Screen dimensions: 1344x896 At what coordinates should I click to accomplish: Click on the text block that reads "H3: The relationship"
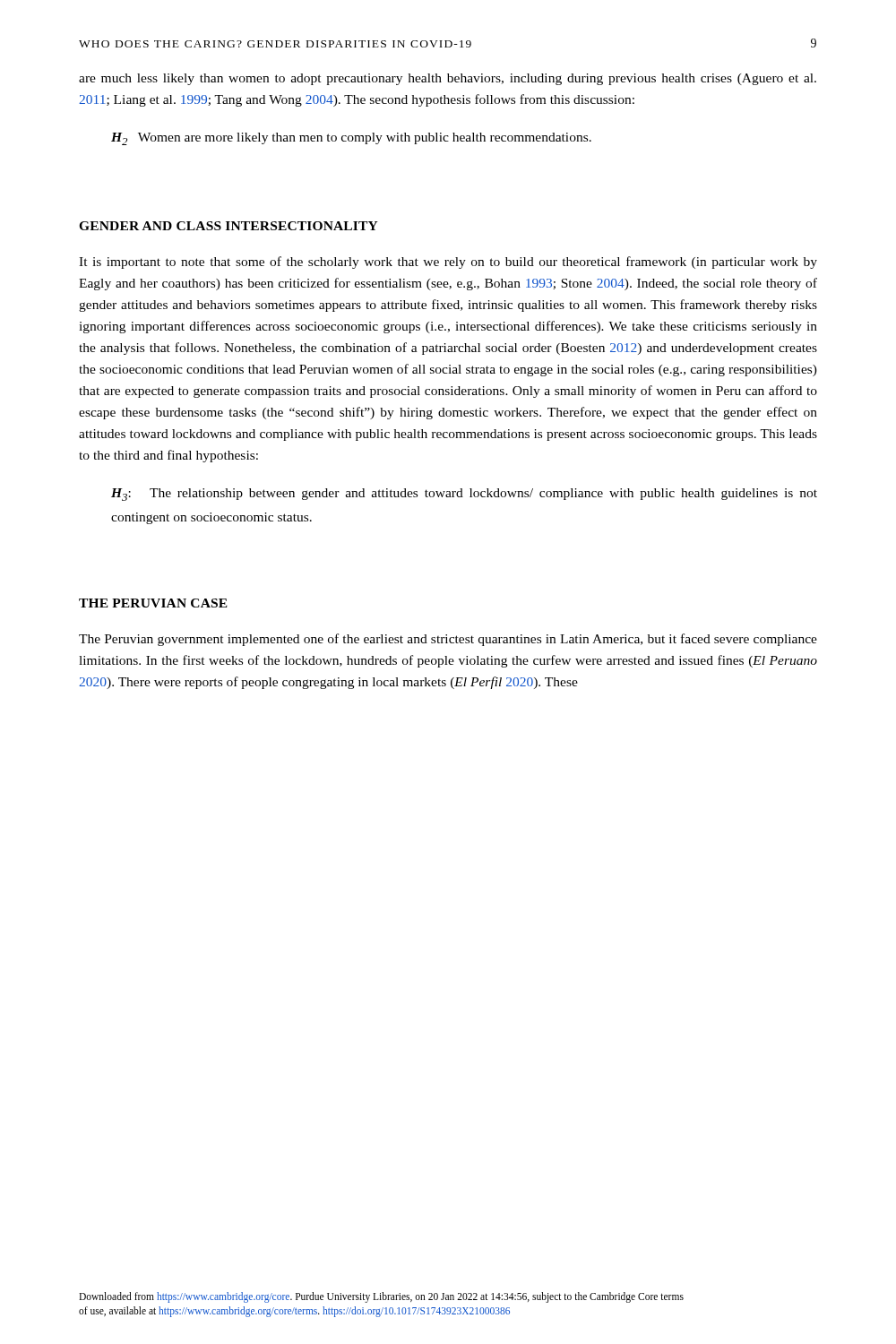464,505
